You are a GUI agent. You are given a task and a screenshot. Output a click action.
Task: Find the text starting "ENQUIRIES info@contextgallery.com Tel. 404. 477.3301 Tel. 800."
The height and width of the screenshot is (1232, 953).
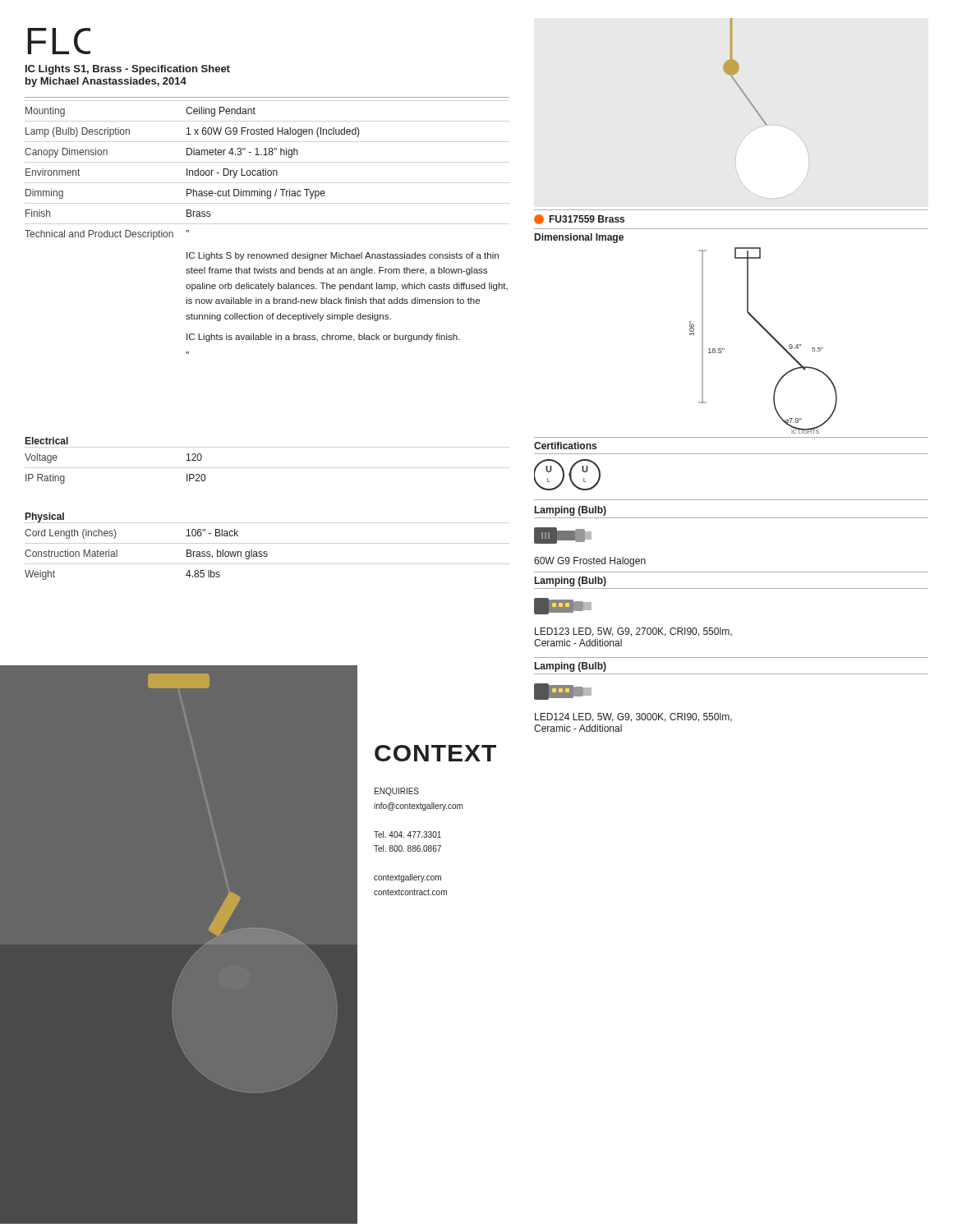pyautogui.click(x=419, y=842)
